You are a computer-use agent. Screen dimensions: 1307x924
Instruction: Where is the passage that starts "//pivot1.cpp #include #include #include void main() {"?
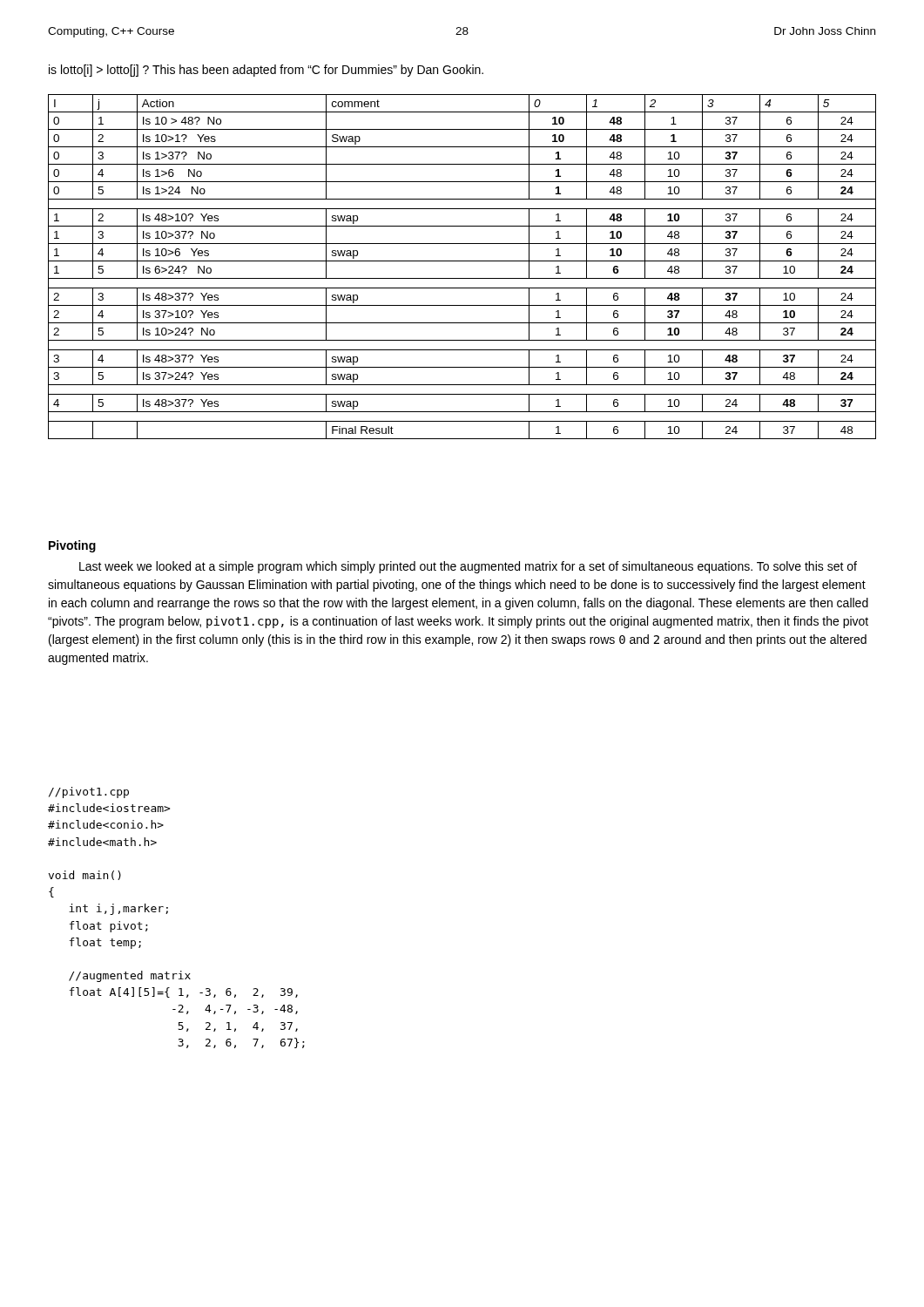(177, 917)
